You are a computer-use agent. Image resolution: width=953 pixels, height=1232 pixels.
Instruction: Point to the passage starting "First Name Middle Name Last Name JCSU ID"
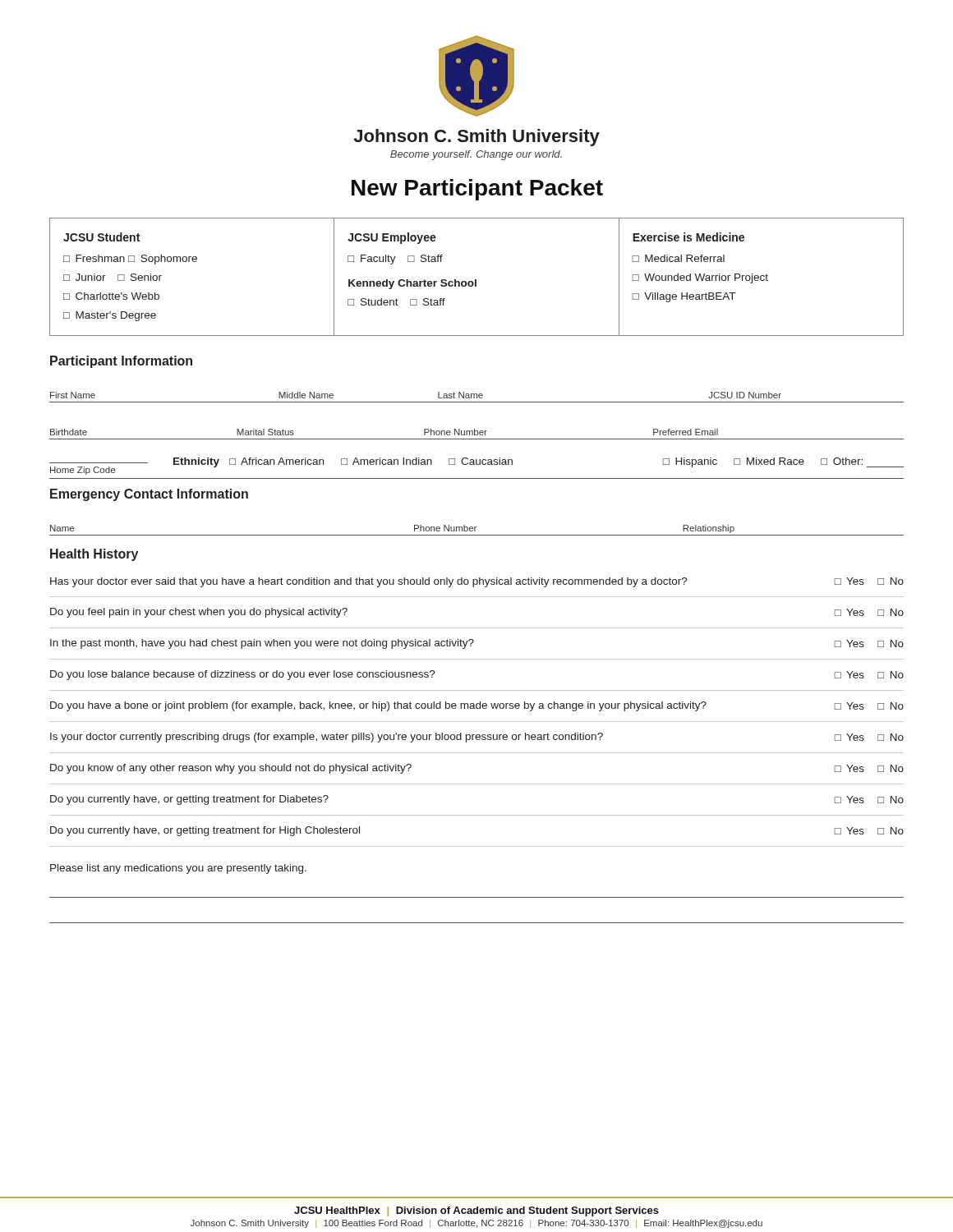476,386
